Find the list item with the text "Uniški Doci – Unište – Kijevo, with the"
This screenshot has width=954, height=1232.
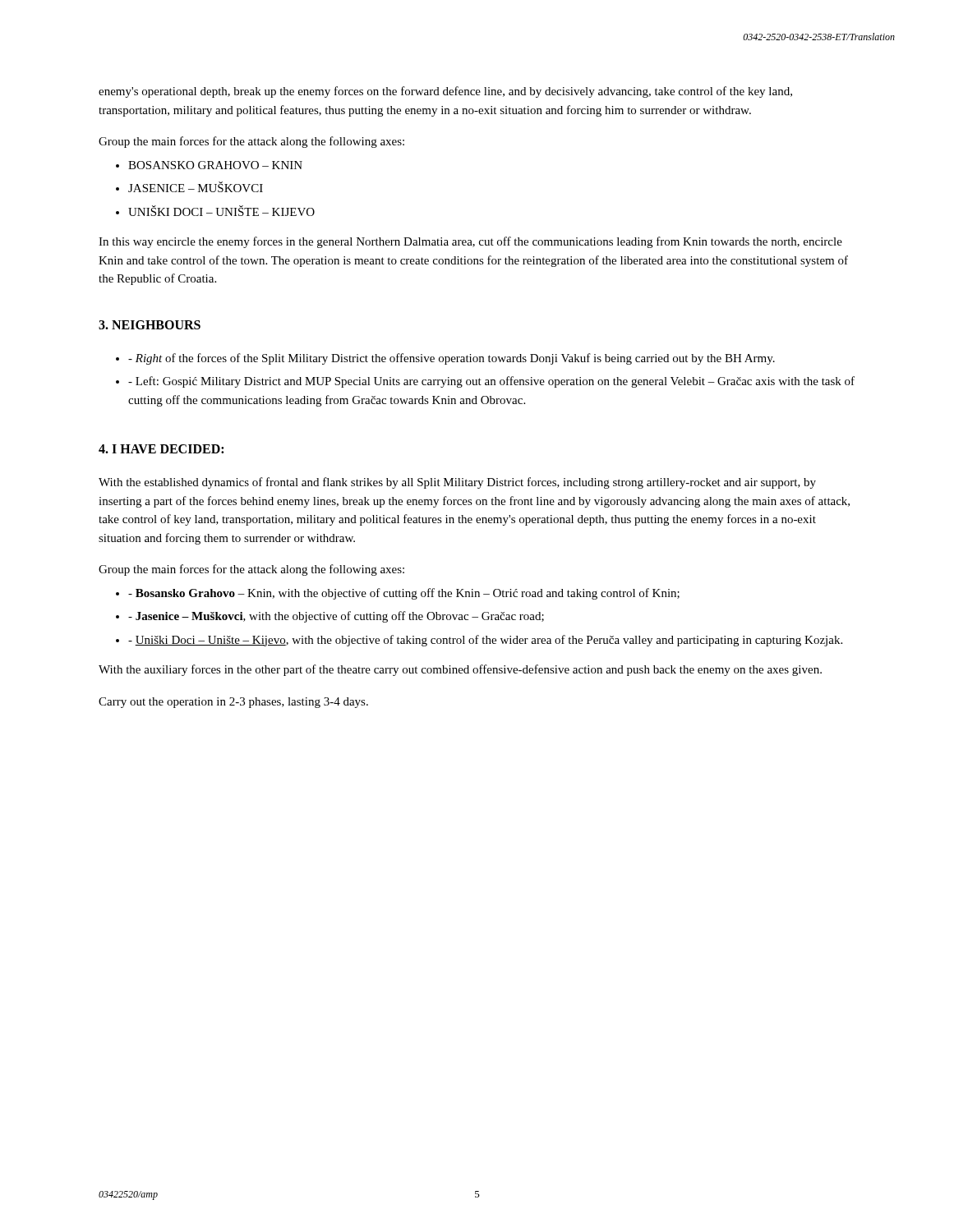[486, 639]
